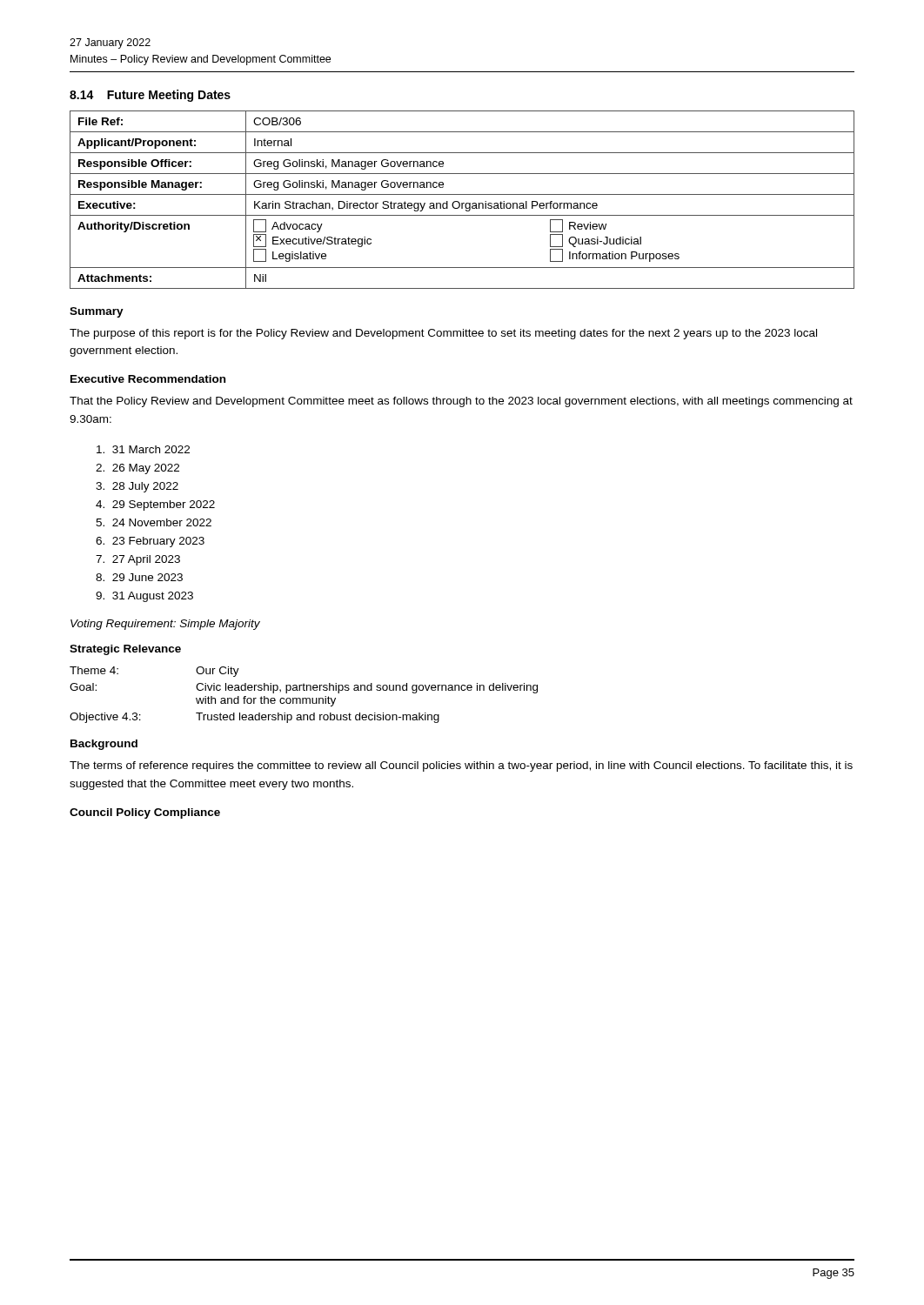924x1305 pixels.
Task: Select the list item that says "8. 29 June 2023"
Action: pyautogui.click(x=139, y=577)
